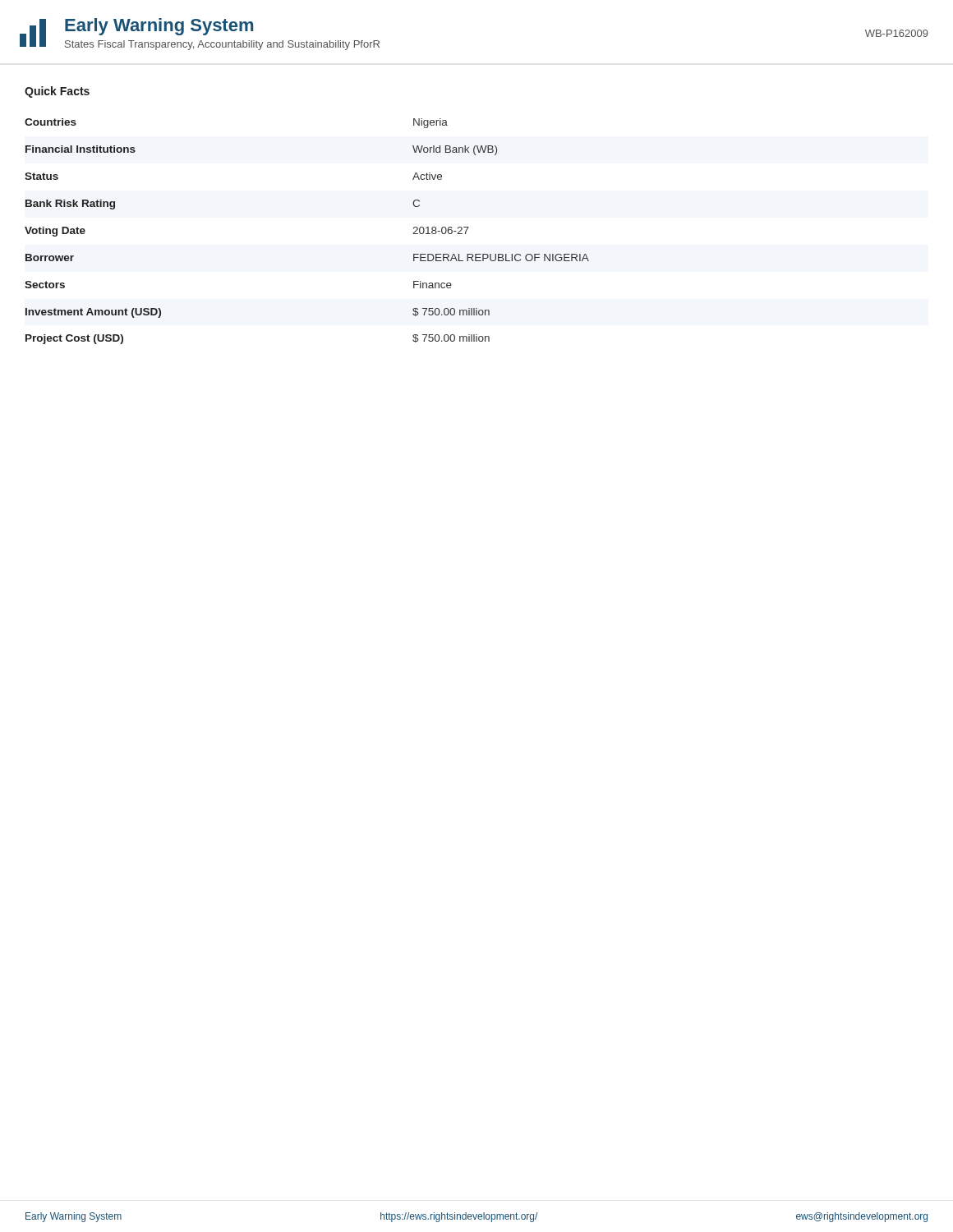Navigate to the passage starting "Quick Facts"

(x=57, y=91)
